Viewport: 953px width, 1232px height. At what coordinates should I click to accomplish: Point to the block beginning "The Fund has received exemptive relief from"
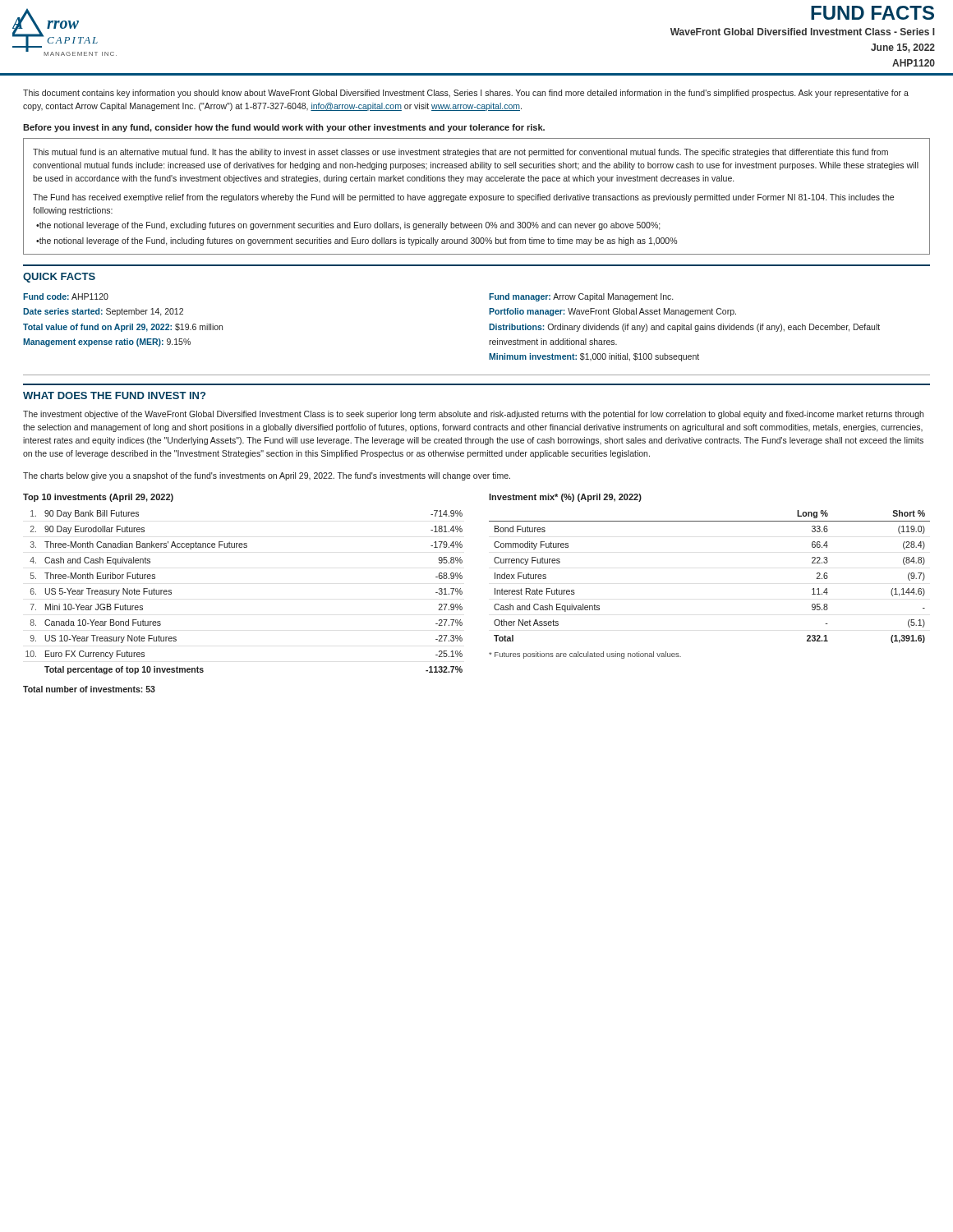pyautogui.click(x=464, y=204)
